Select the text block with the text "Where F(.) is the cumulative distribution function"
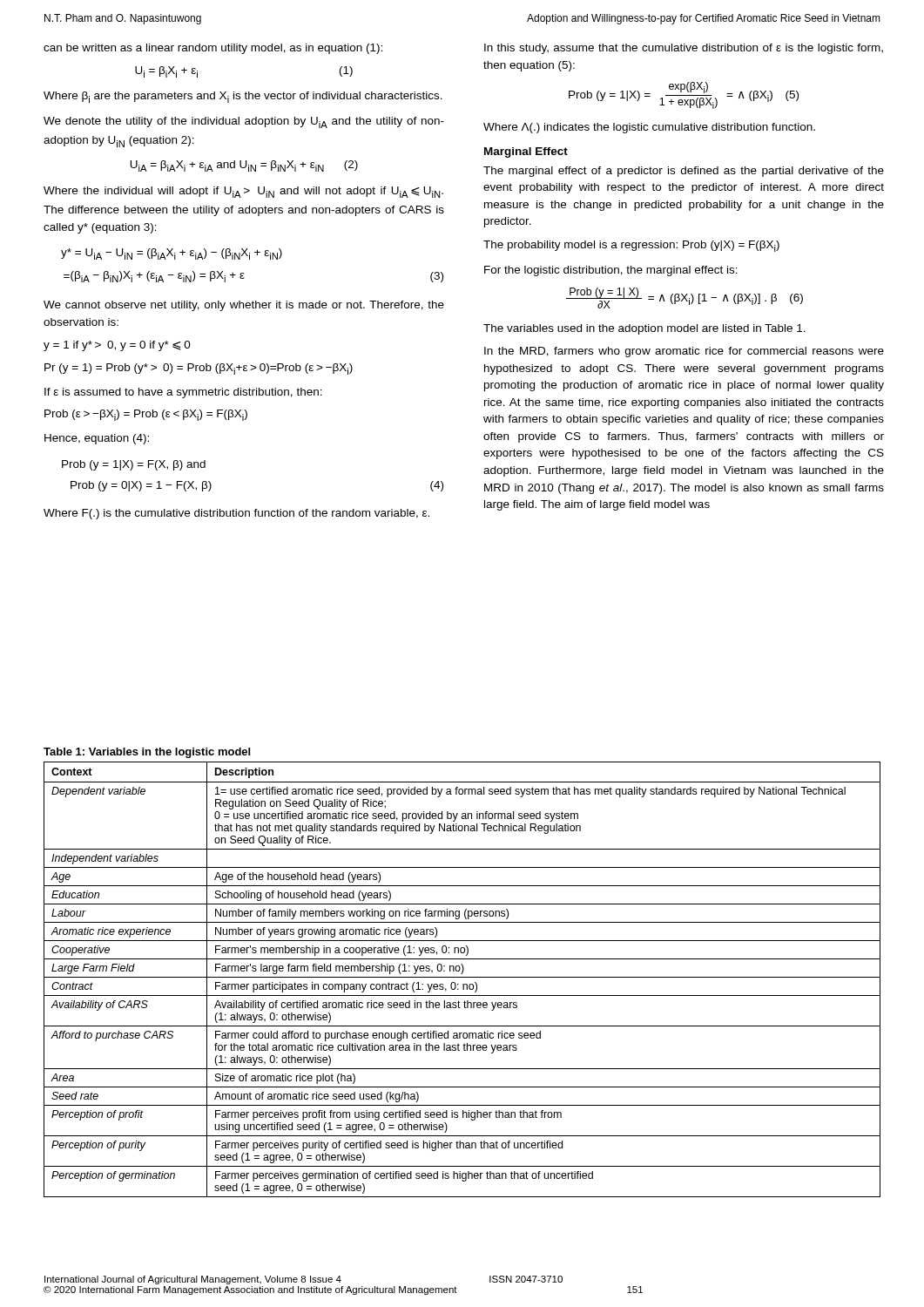924x1307 pixels. click(x=237, y=513)
